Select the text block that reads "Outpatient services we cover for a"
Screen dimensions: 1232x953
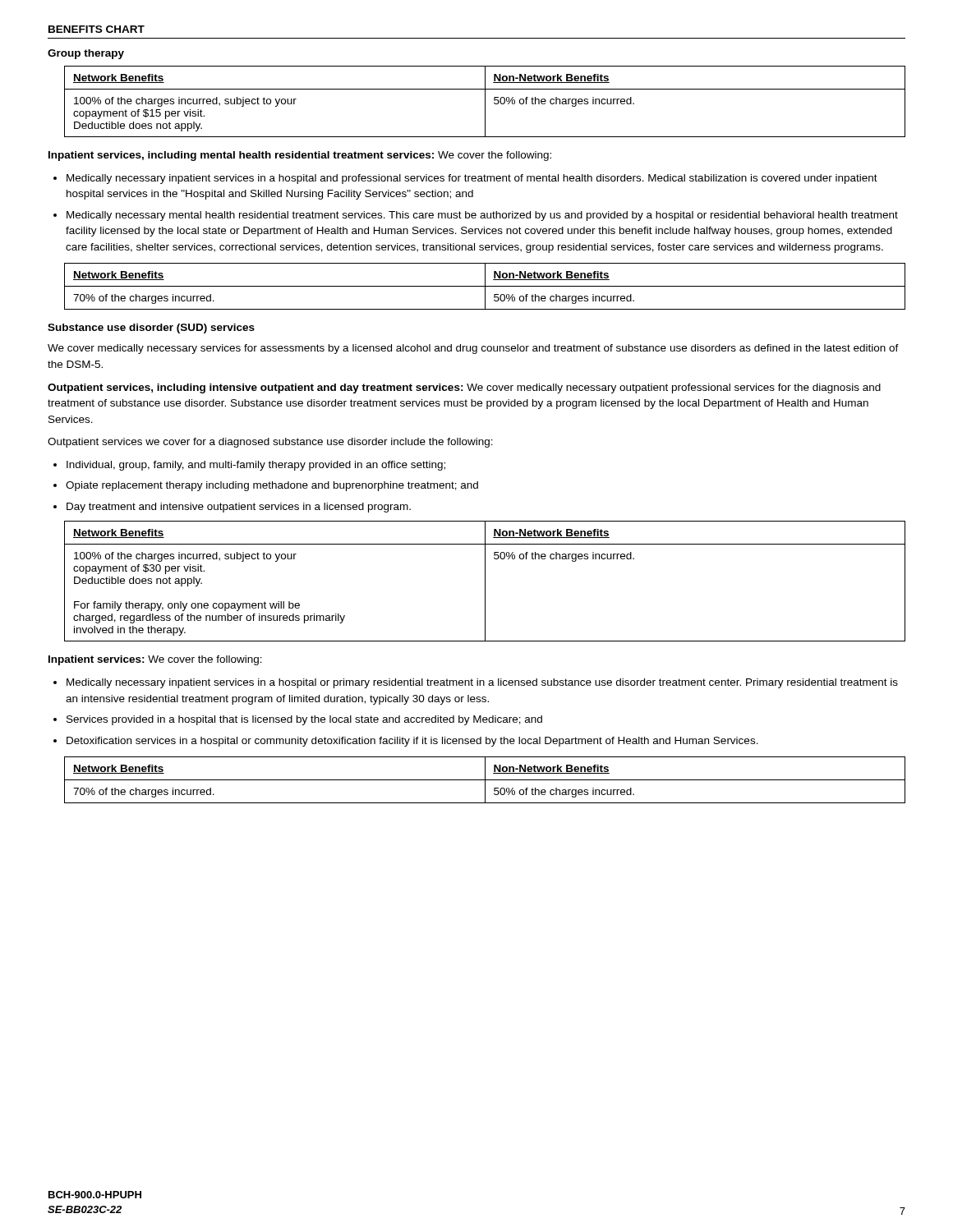tap(476, 442)
